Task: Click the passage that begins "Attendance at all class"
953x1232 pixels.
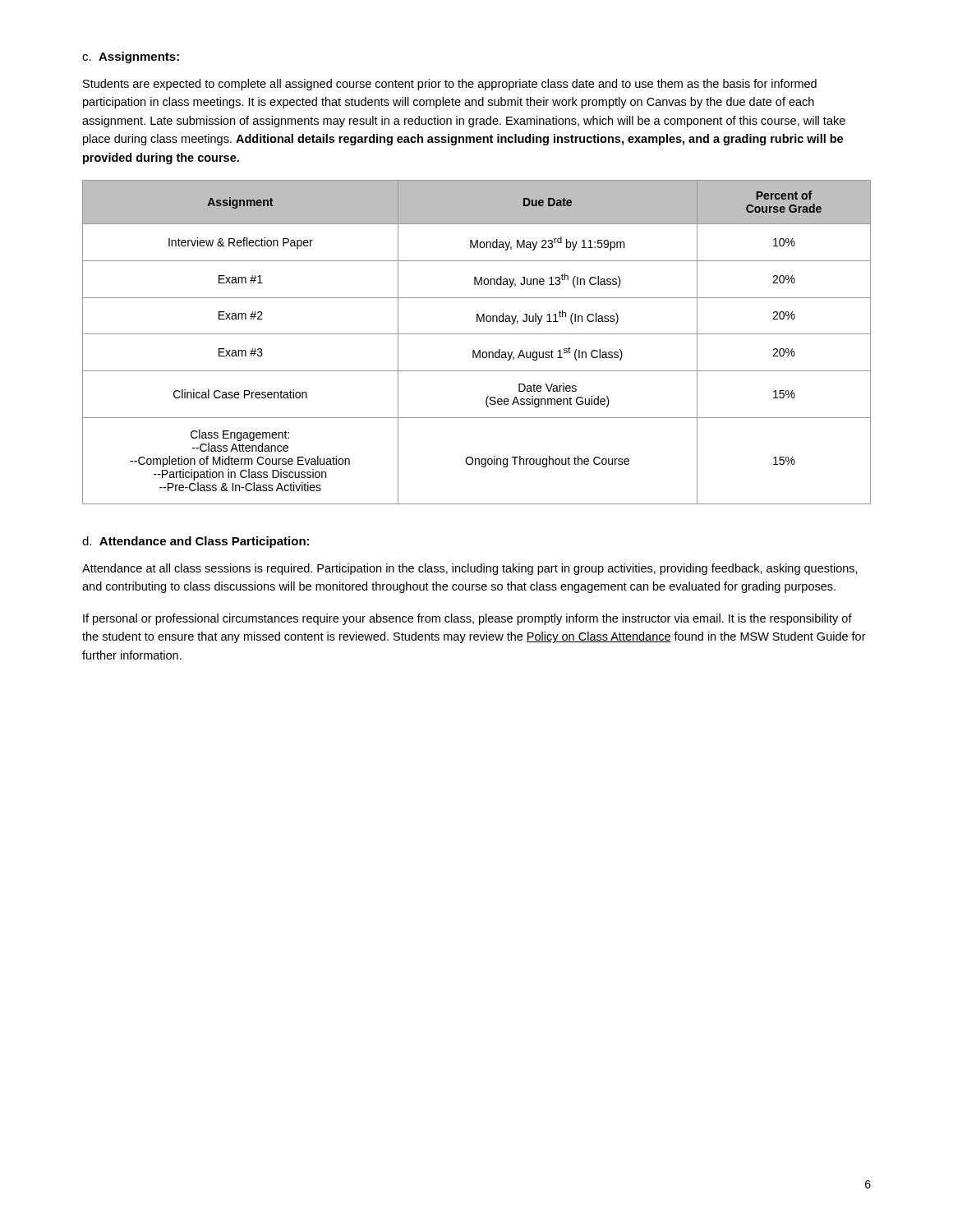Action: (x=470, y=578)
